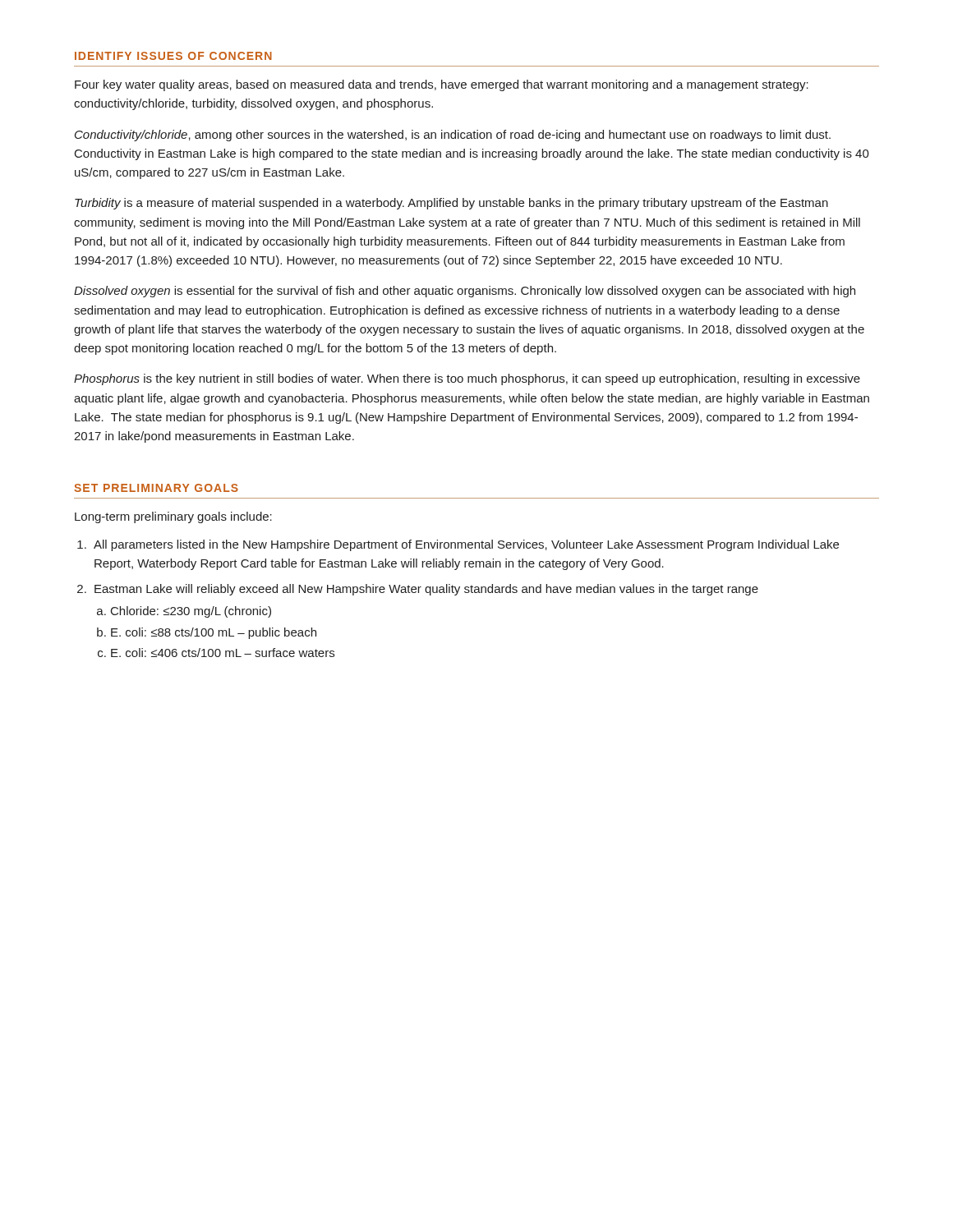
Task: Click on the passage starting "All parameters listed in the"
Action: [467, 553]
